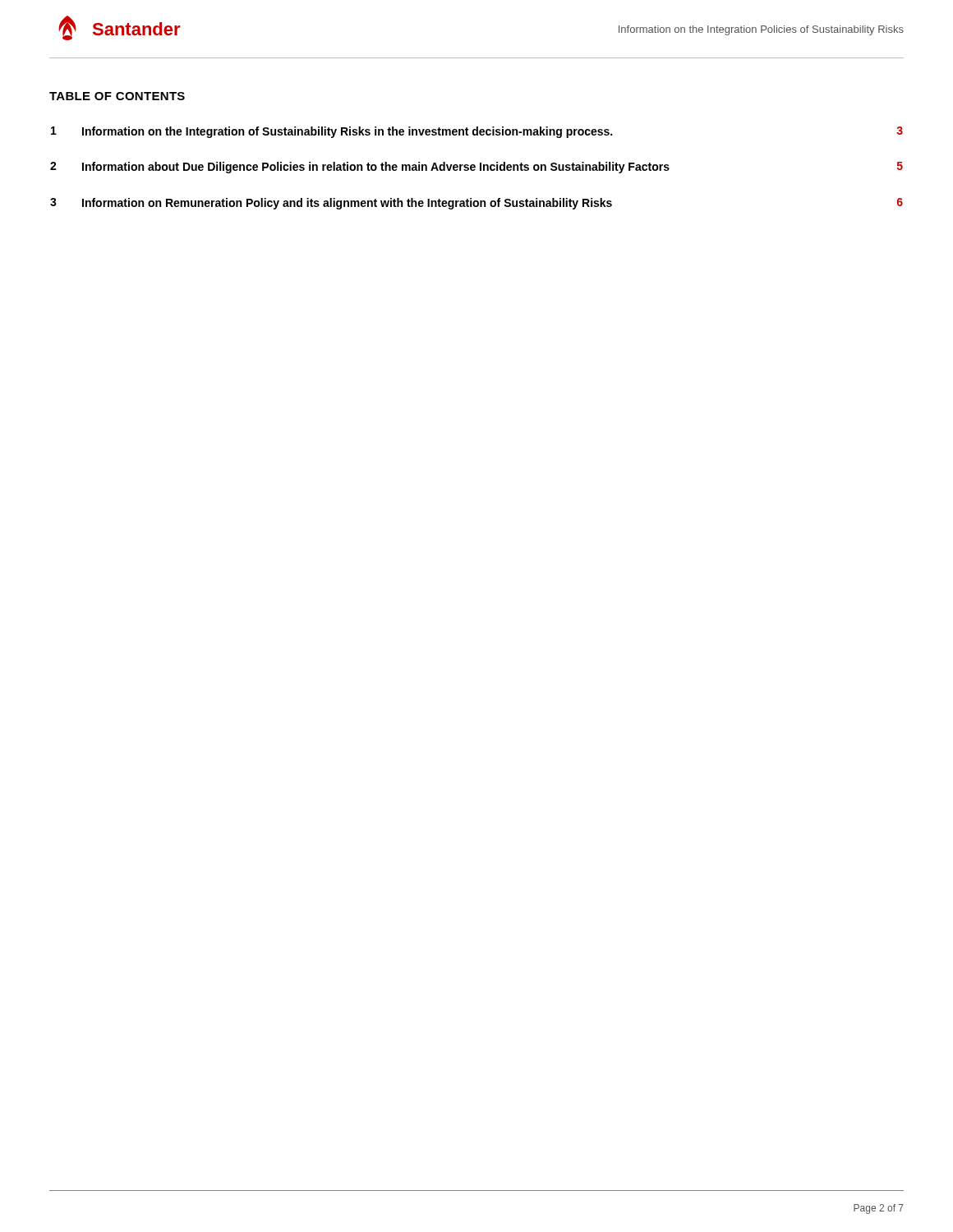Click where it says "TABLE OF CONTENTS"

coord(117,96)
